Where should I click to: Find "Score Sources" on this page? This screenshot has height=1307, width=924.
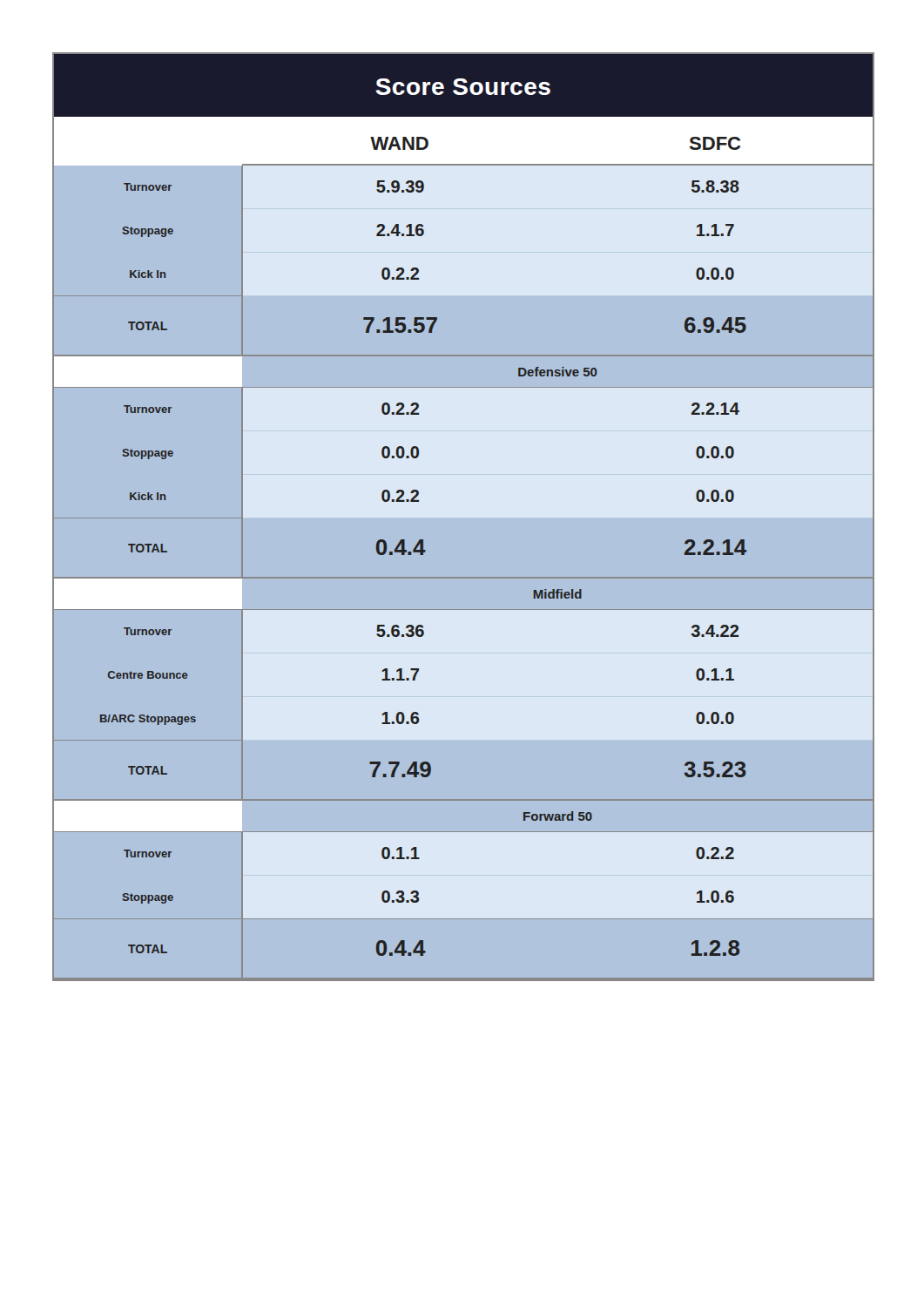pos(463,87)
